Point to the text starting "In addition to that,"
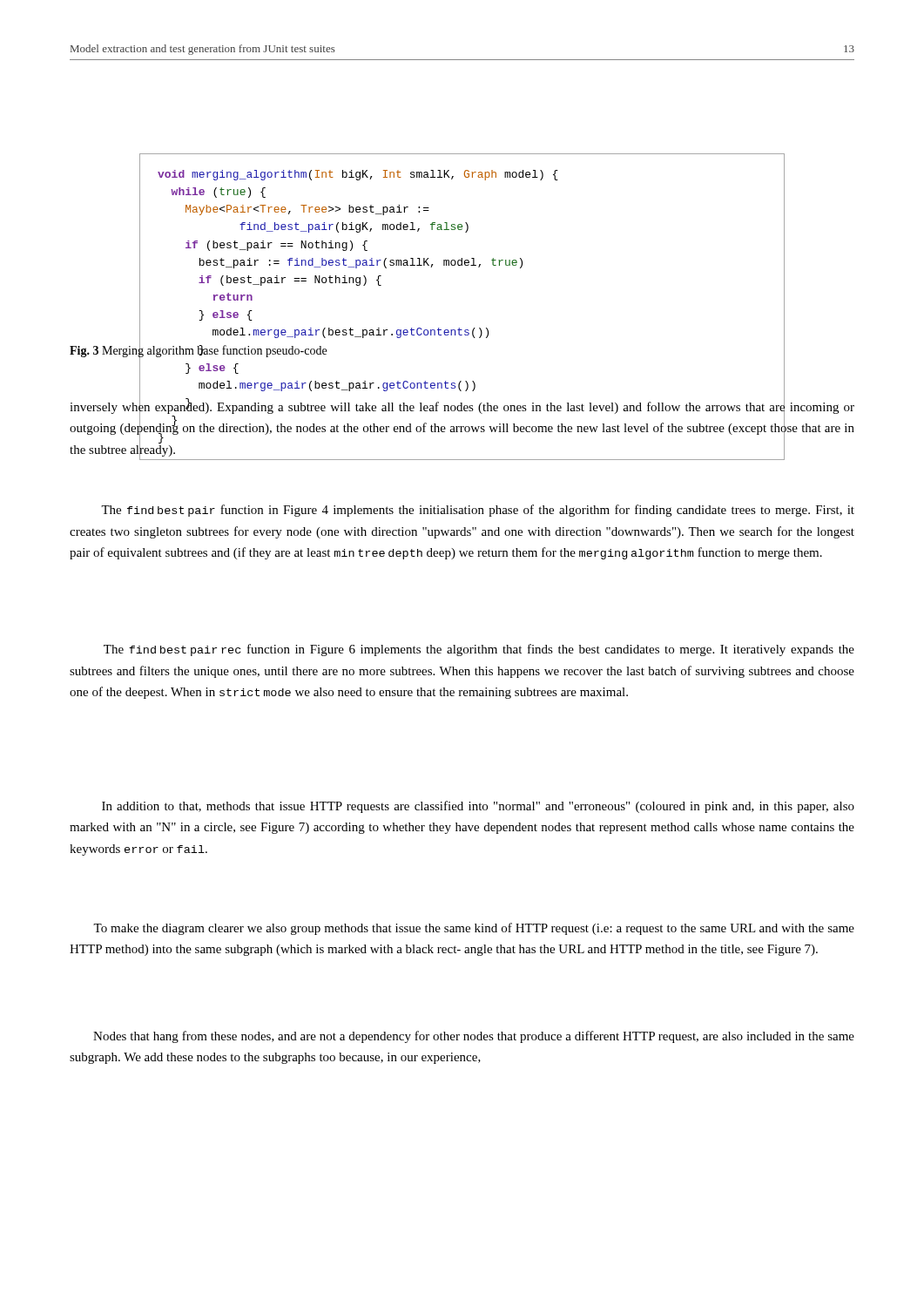Viewport: 924px width, 1307px height. (x=462, y=828)
